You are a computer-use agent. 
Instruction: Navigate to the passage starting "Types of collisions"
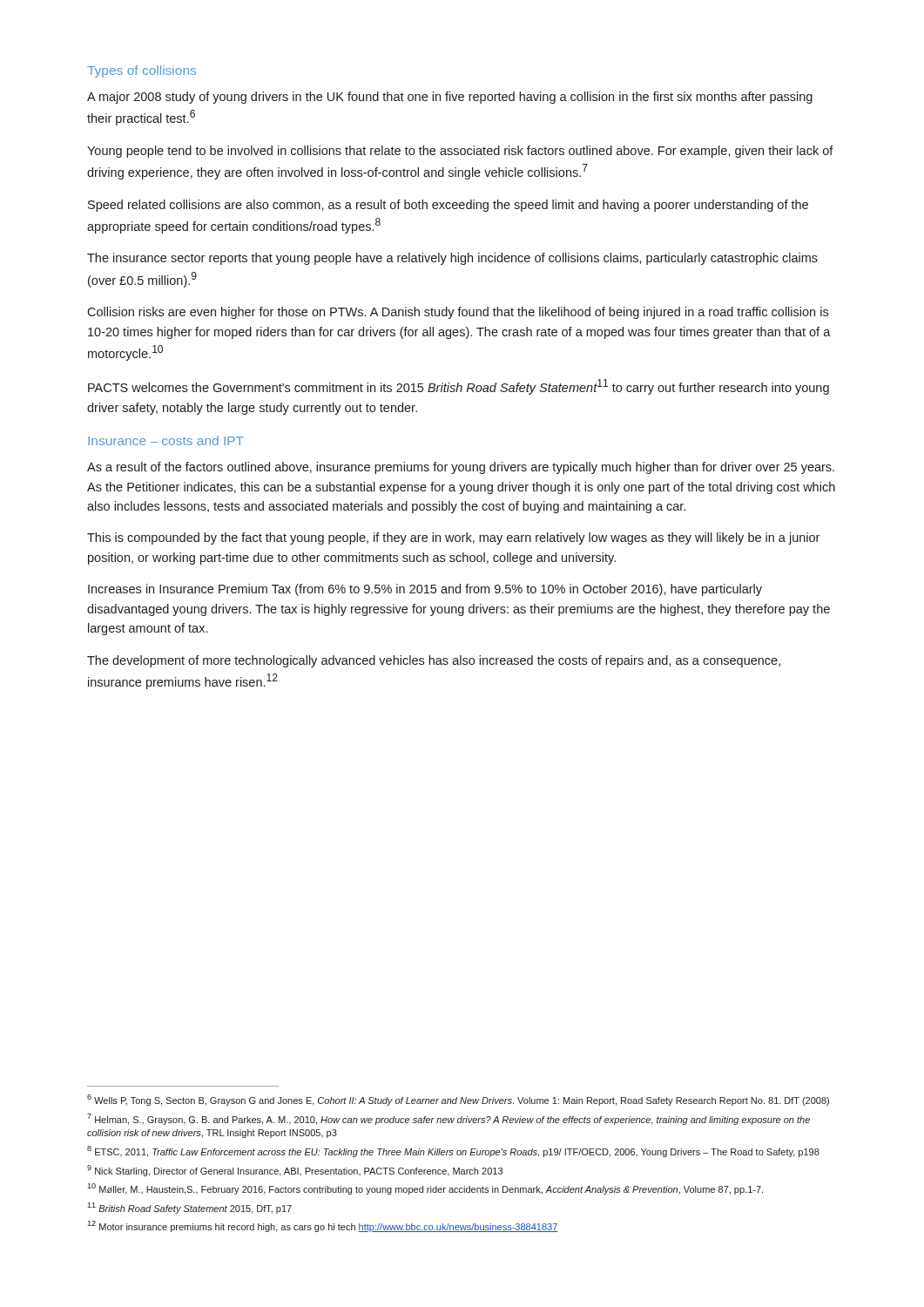pyautogui.click(x=142, y=70)
